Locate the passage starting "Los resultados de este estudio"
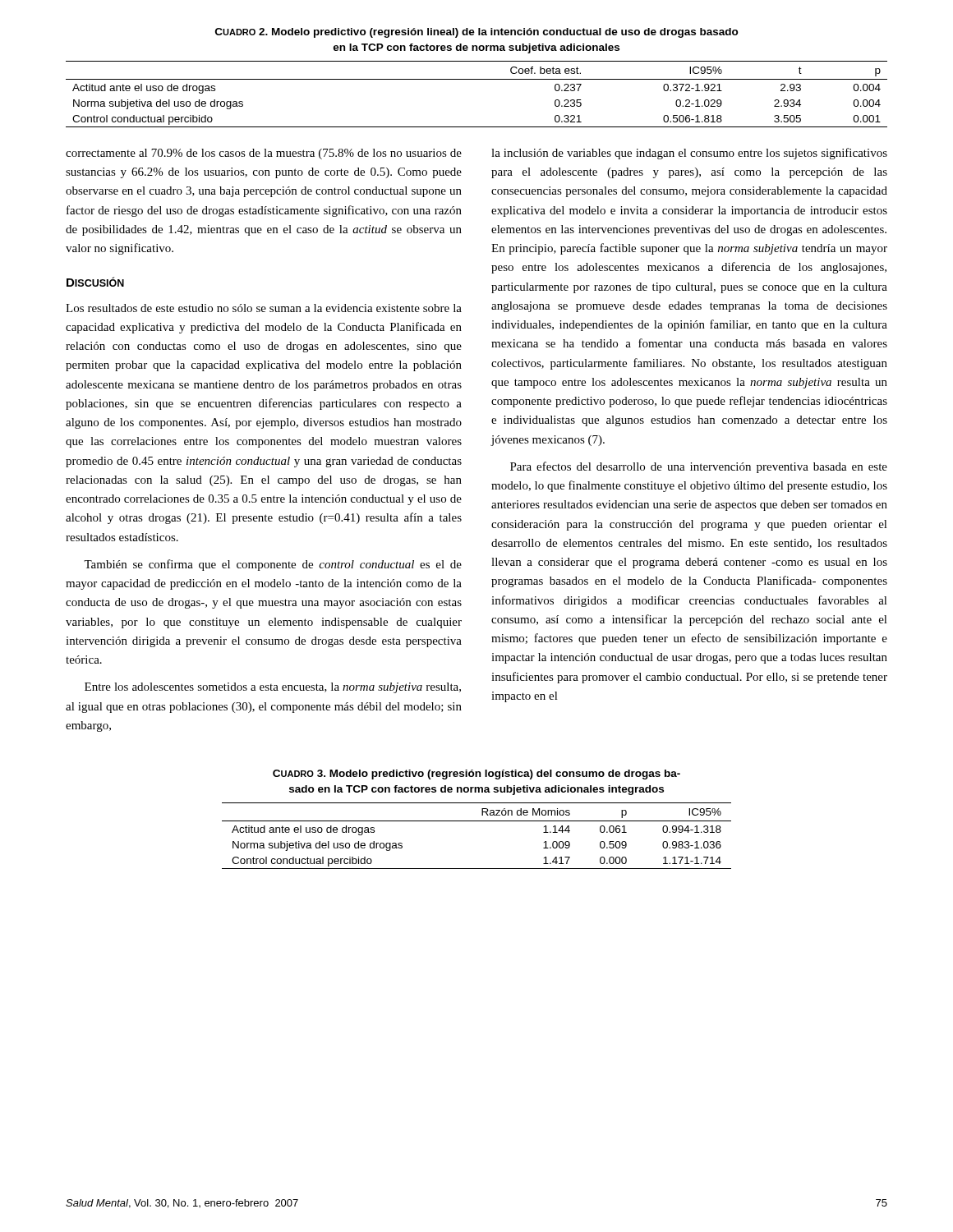 (x=264, y=517)
